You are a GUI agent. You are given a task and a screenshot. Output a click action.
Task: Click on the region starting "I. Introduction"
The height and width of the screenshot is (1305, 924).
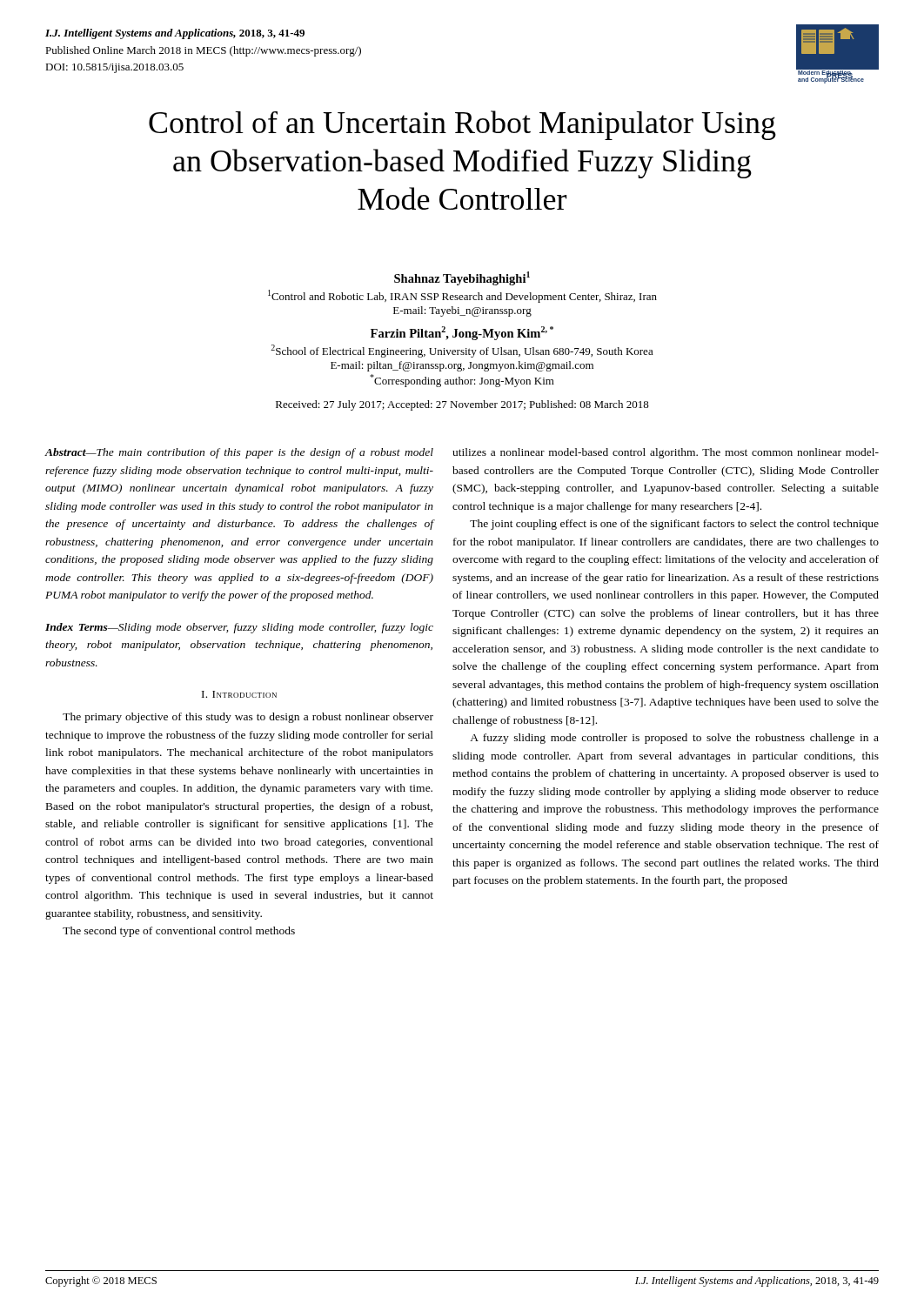click(239, 694)
